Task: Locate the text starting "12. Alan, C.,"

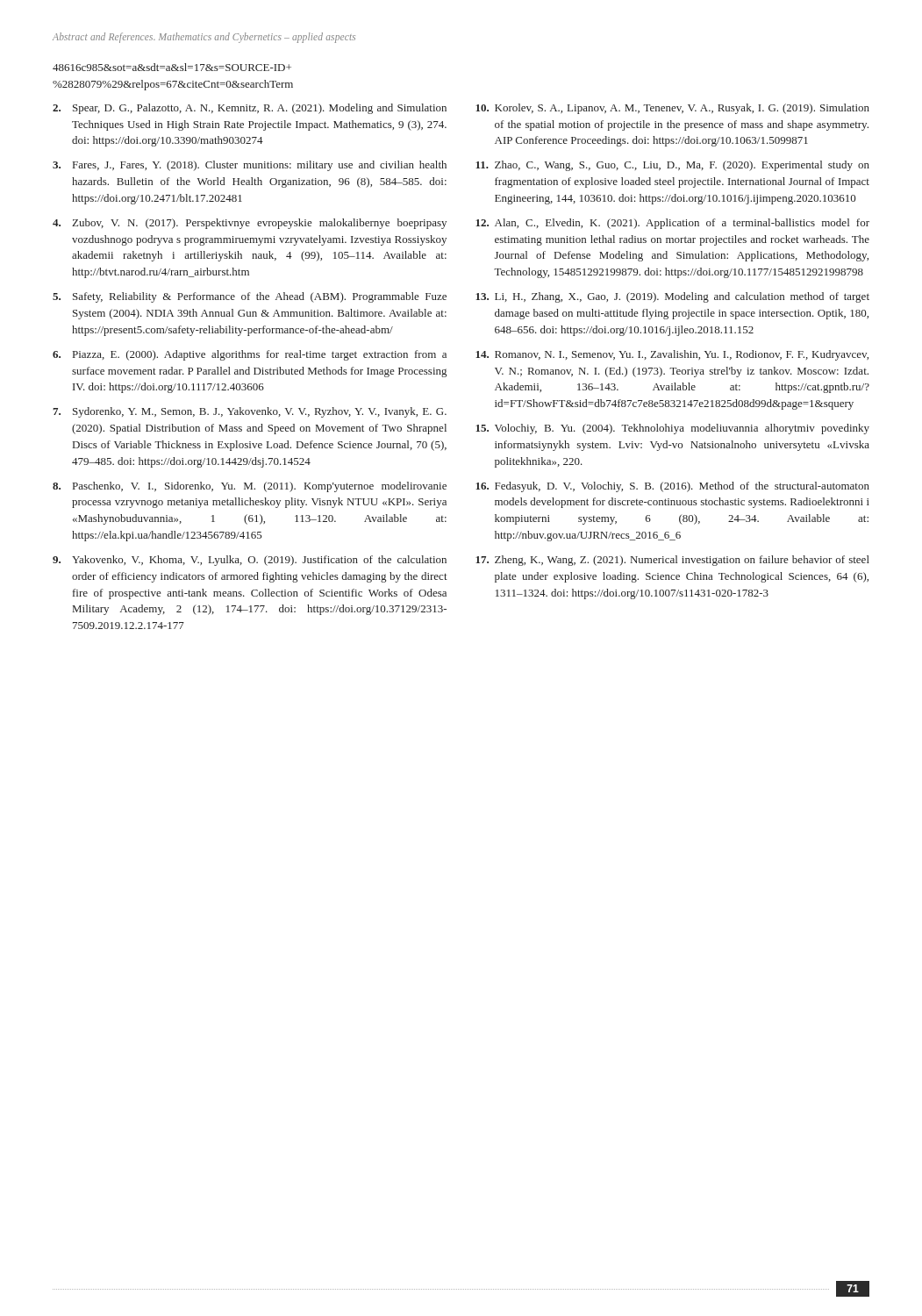Action: coord(672,248)
